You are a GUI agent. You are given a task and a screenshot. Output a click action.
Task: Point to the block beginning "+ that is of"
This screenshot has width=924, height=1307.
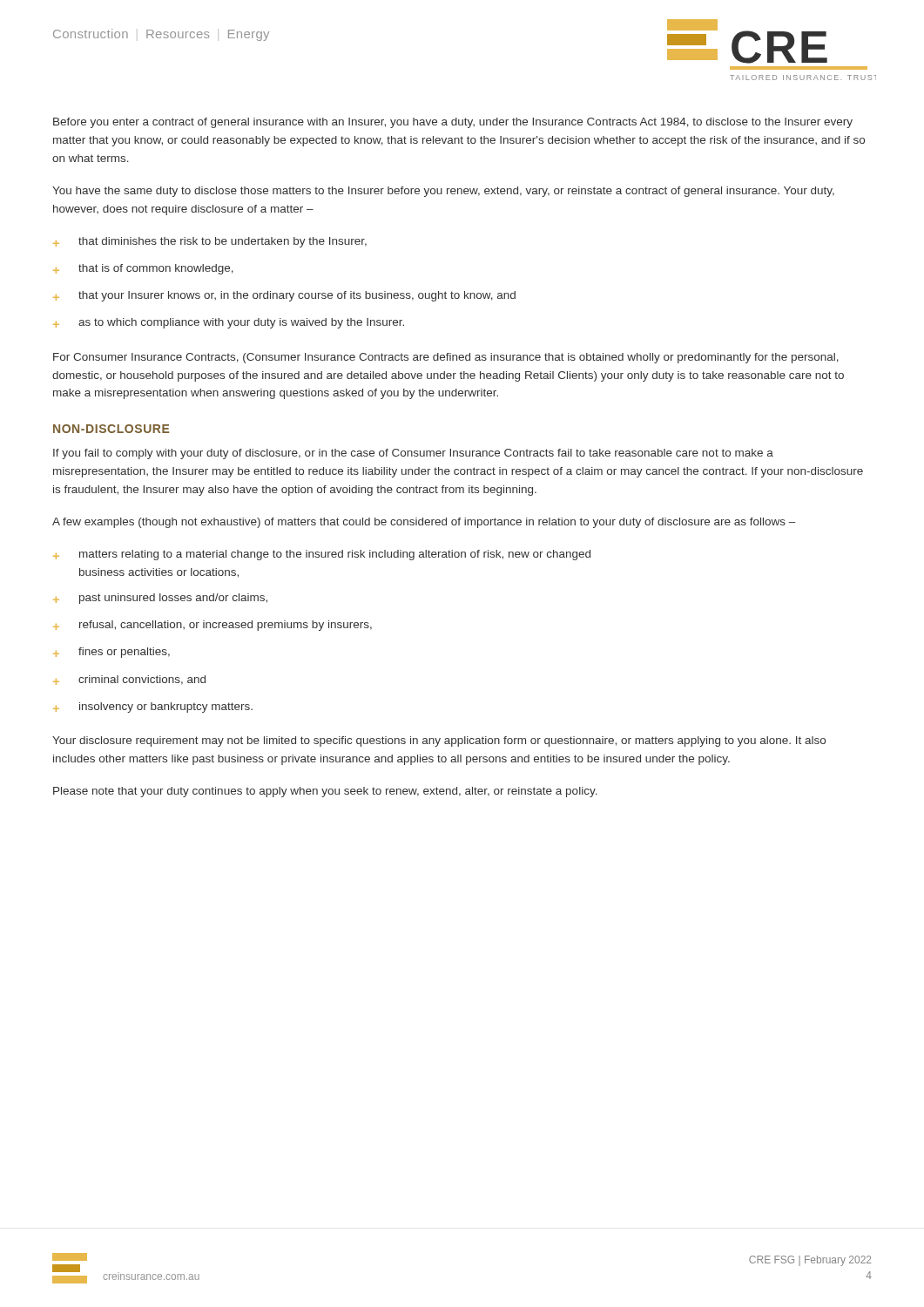(x=143, y=269)
